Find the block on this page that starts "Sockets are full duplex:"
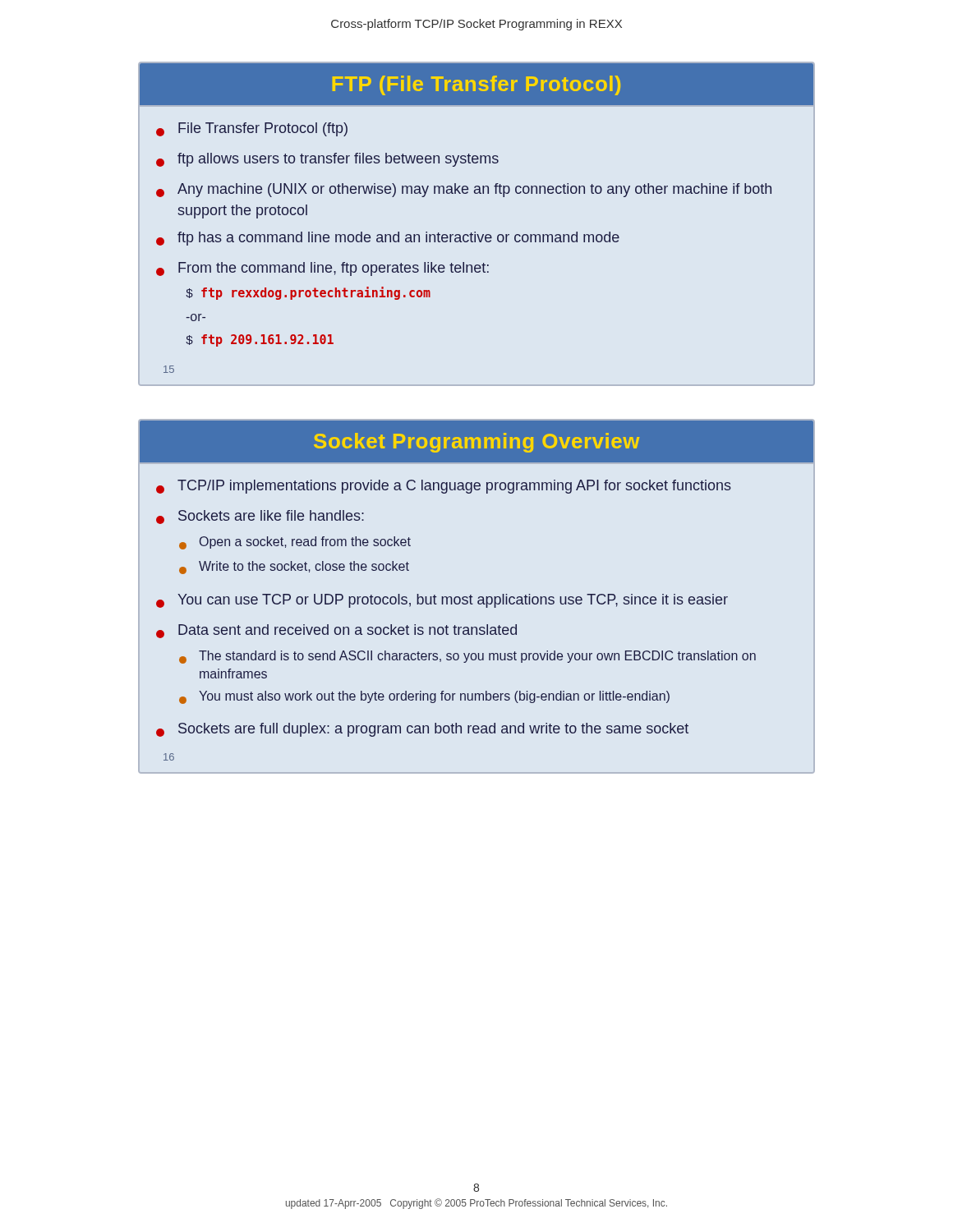This screenshot has width=953, height=1232. [422, 731]
